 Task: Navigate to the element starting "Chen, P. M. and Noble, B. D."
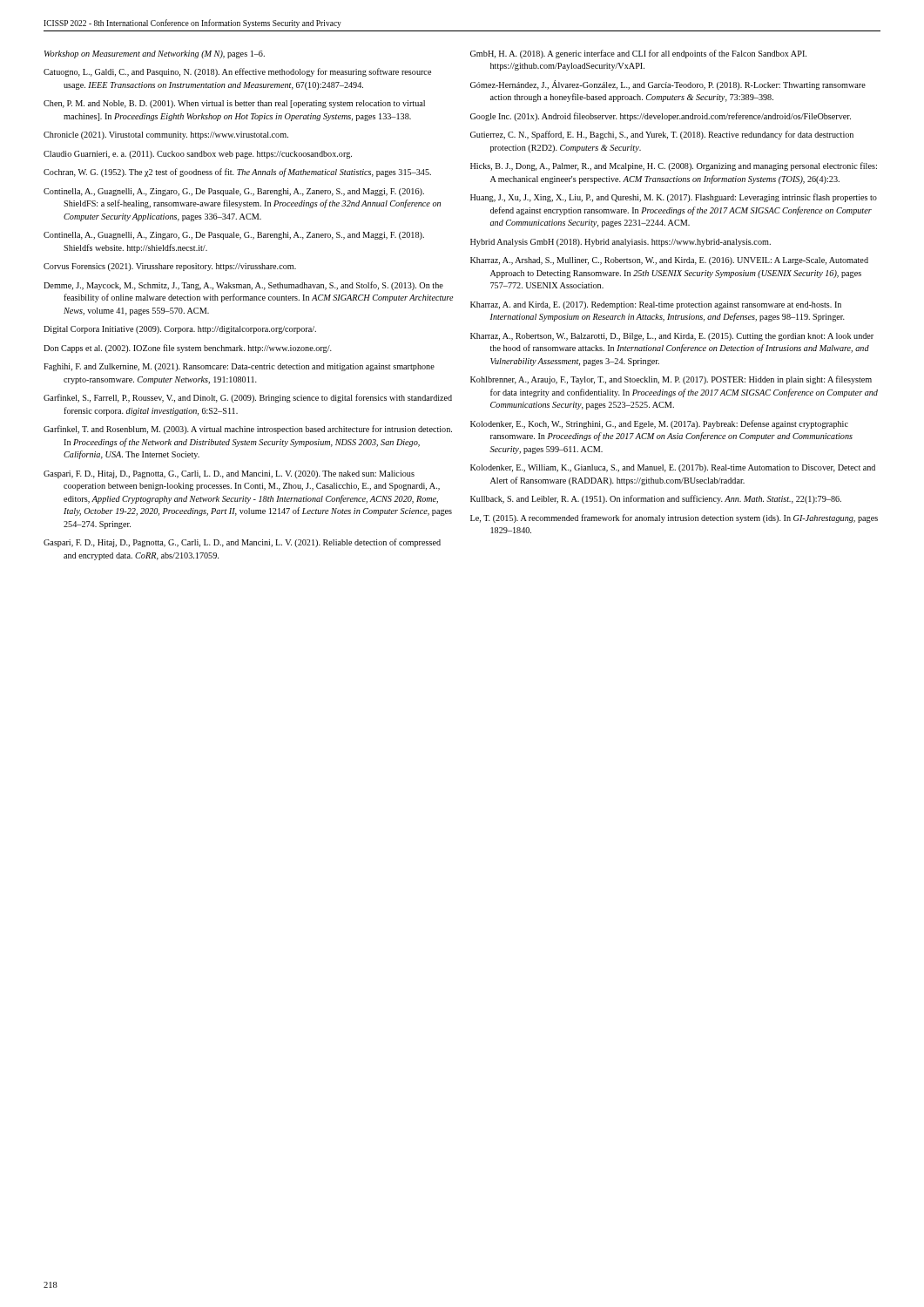click(235, 110)
